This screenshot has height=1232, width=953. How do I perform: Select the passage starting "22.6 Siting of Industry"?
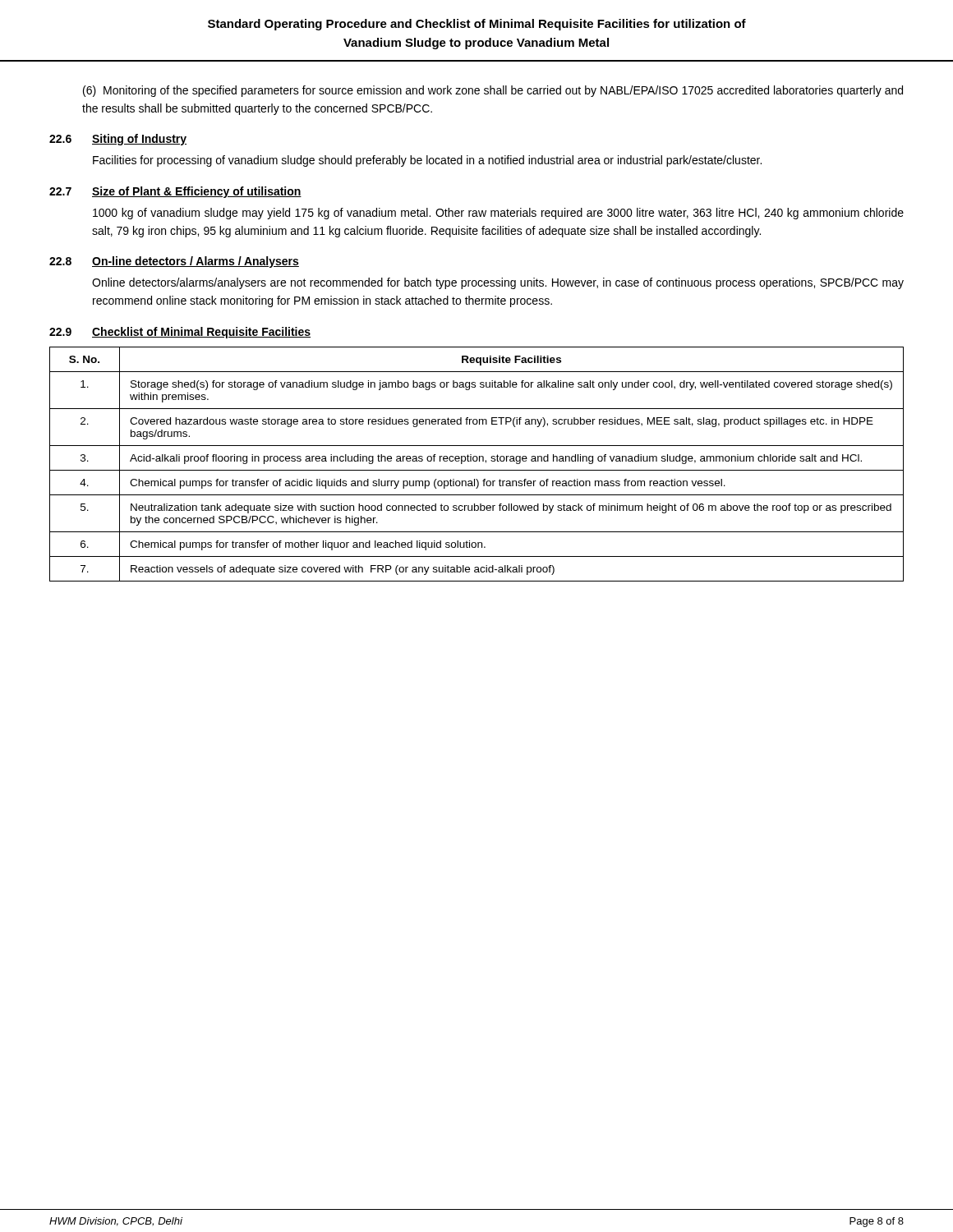[118, 139]
